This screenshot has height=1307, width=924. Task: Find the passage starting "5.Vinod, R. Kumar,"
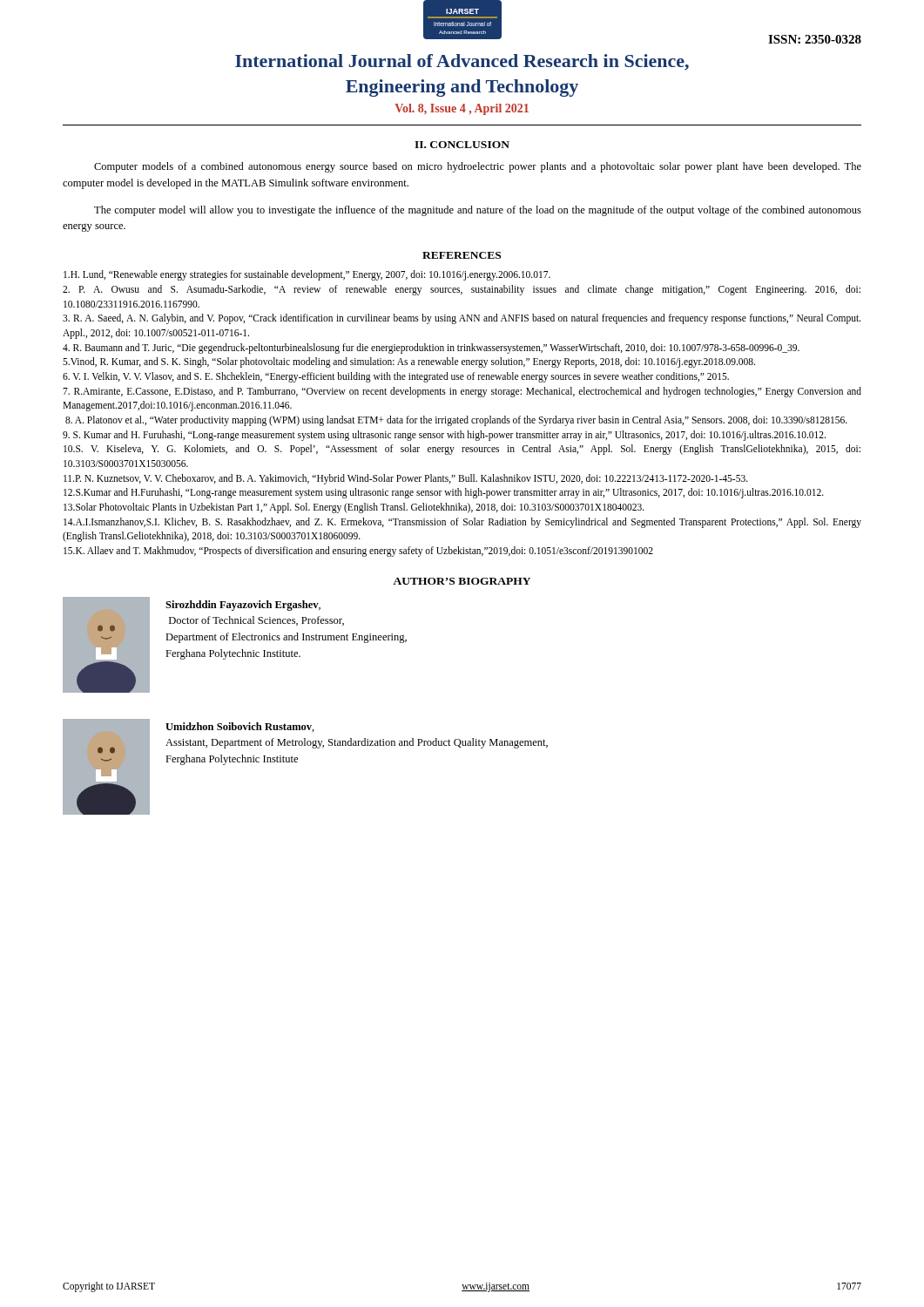click(462, 362)
